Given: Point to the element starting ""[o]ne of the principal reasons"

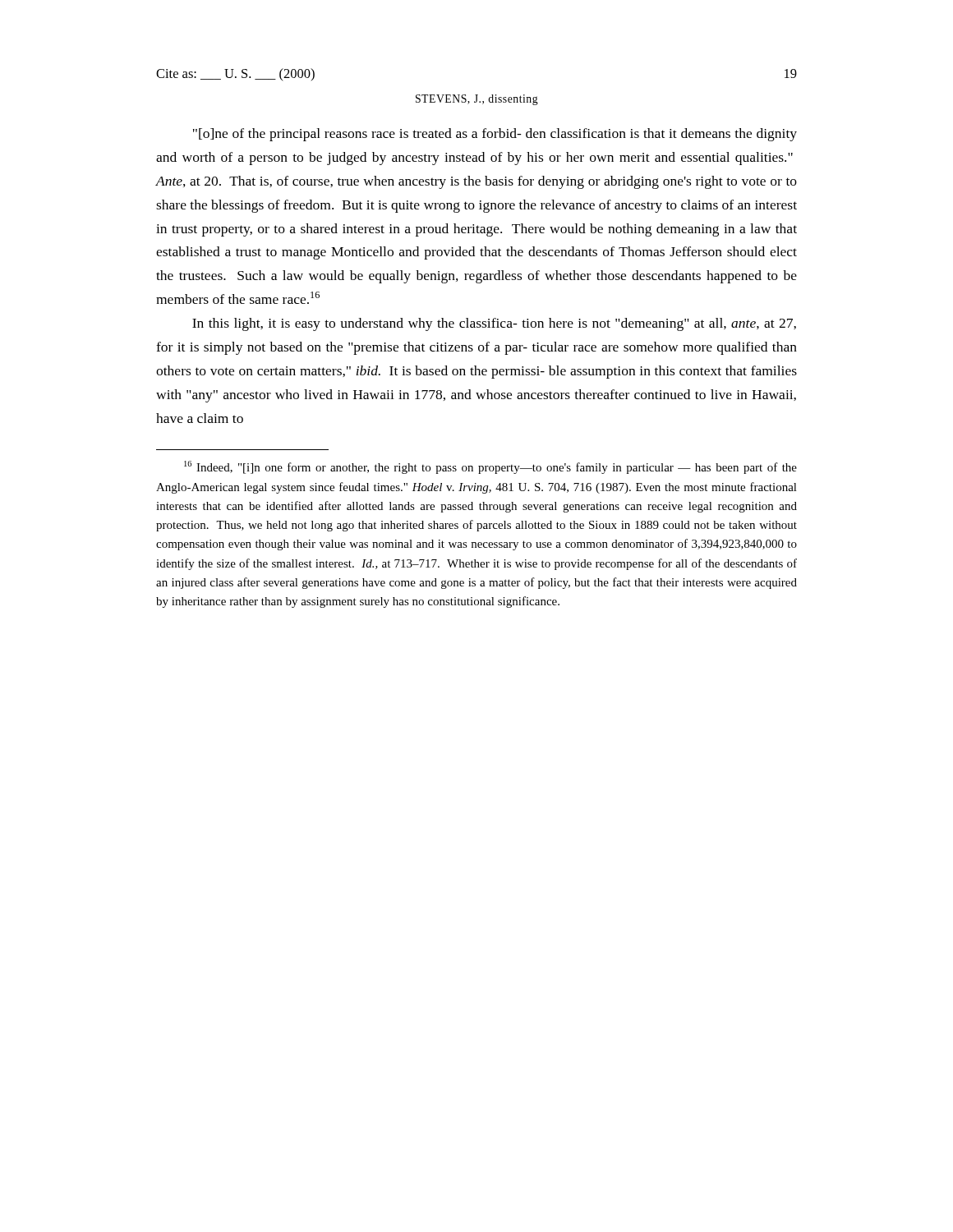Looking at the screenshot, I should (476, 216).
